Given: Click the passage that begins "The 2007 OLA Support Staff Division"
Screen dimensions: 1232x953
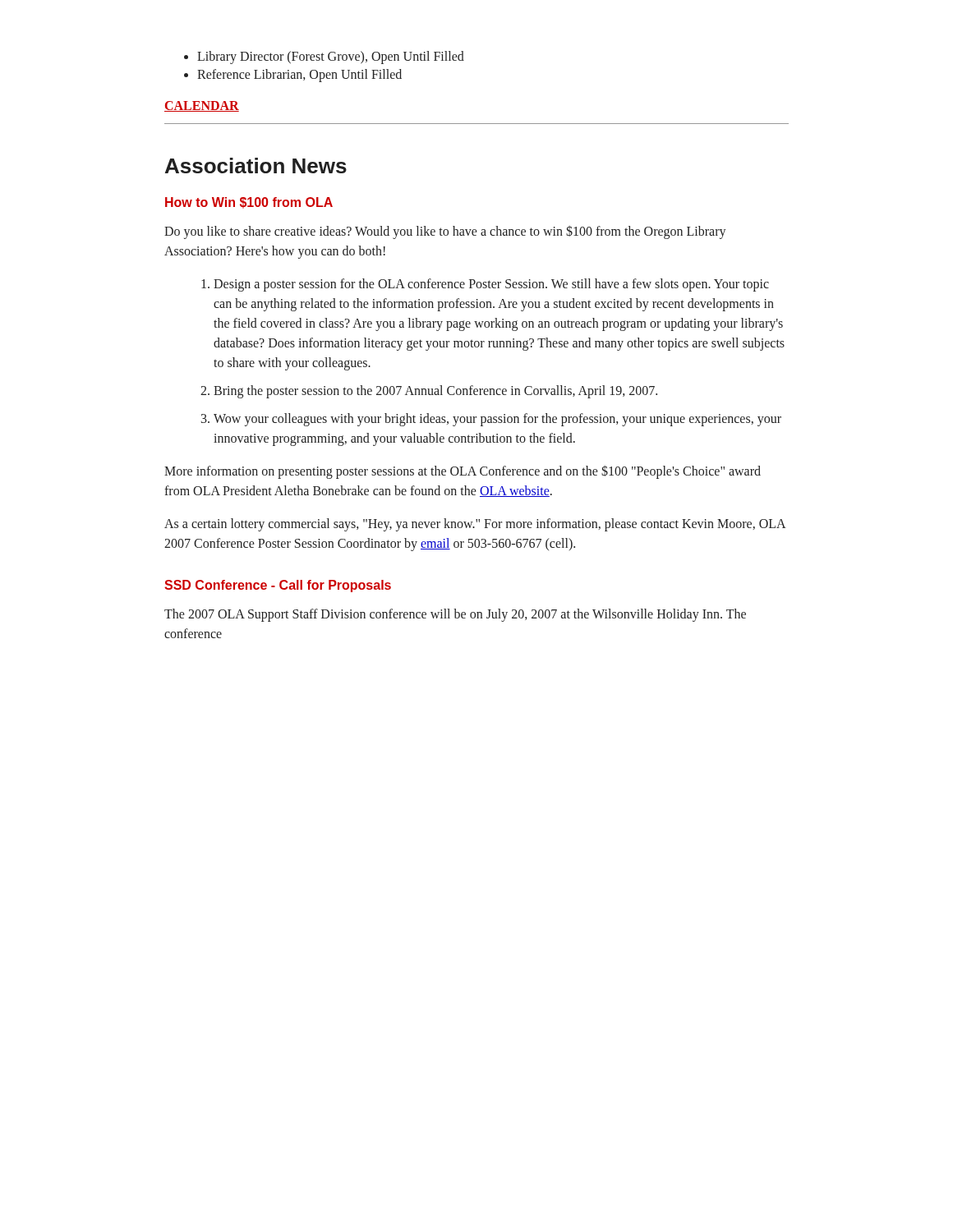Looking at the screenshot, I should coord(476,624).
